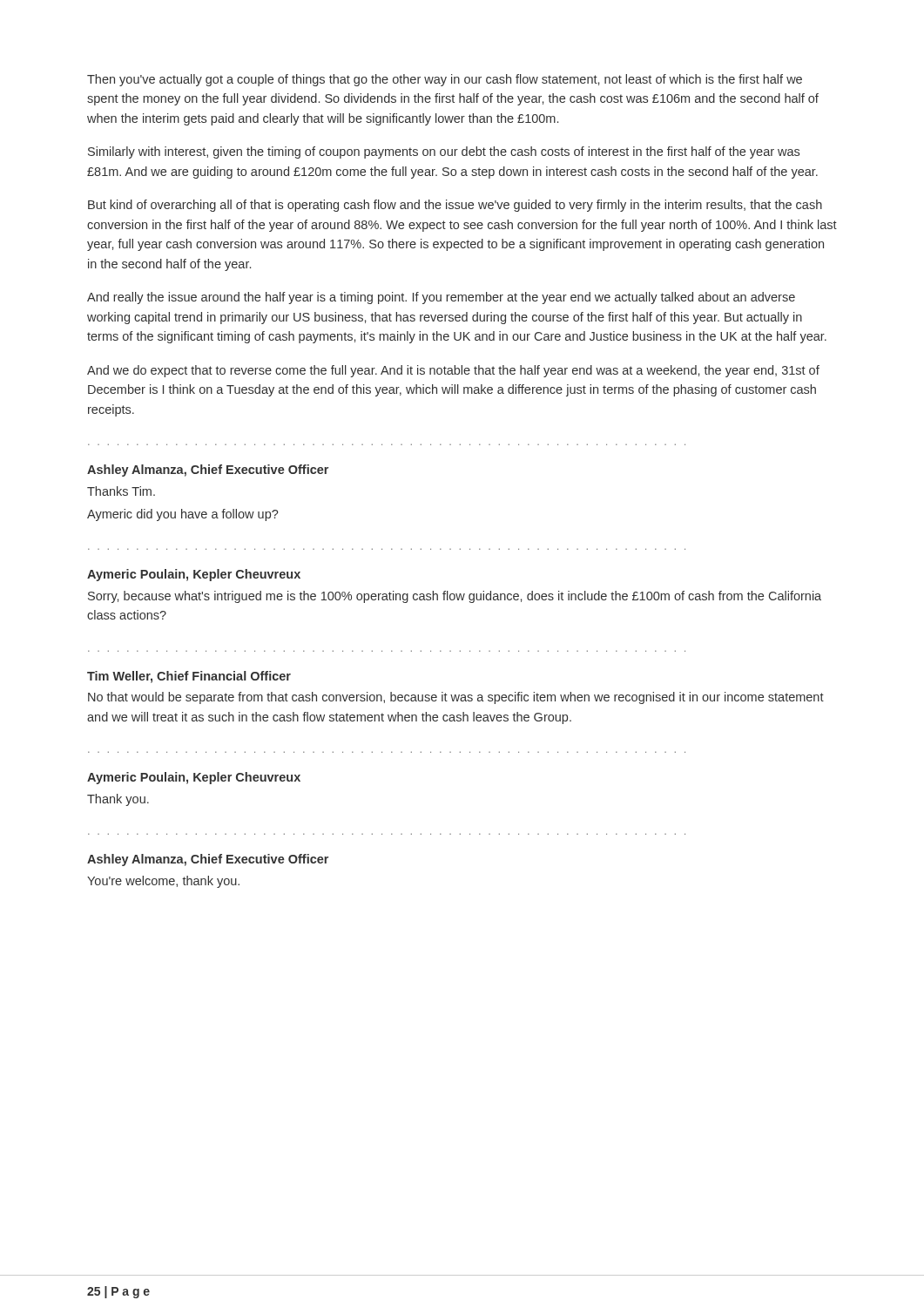Point to the text starting "Ashley Almanza, Chief Executive Officer Thanks Tim."
Viewport: 924px width, 1307px height.
click(208, 471)
